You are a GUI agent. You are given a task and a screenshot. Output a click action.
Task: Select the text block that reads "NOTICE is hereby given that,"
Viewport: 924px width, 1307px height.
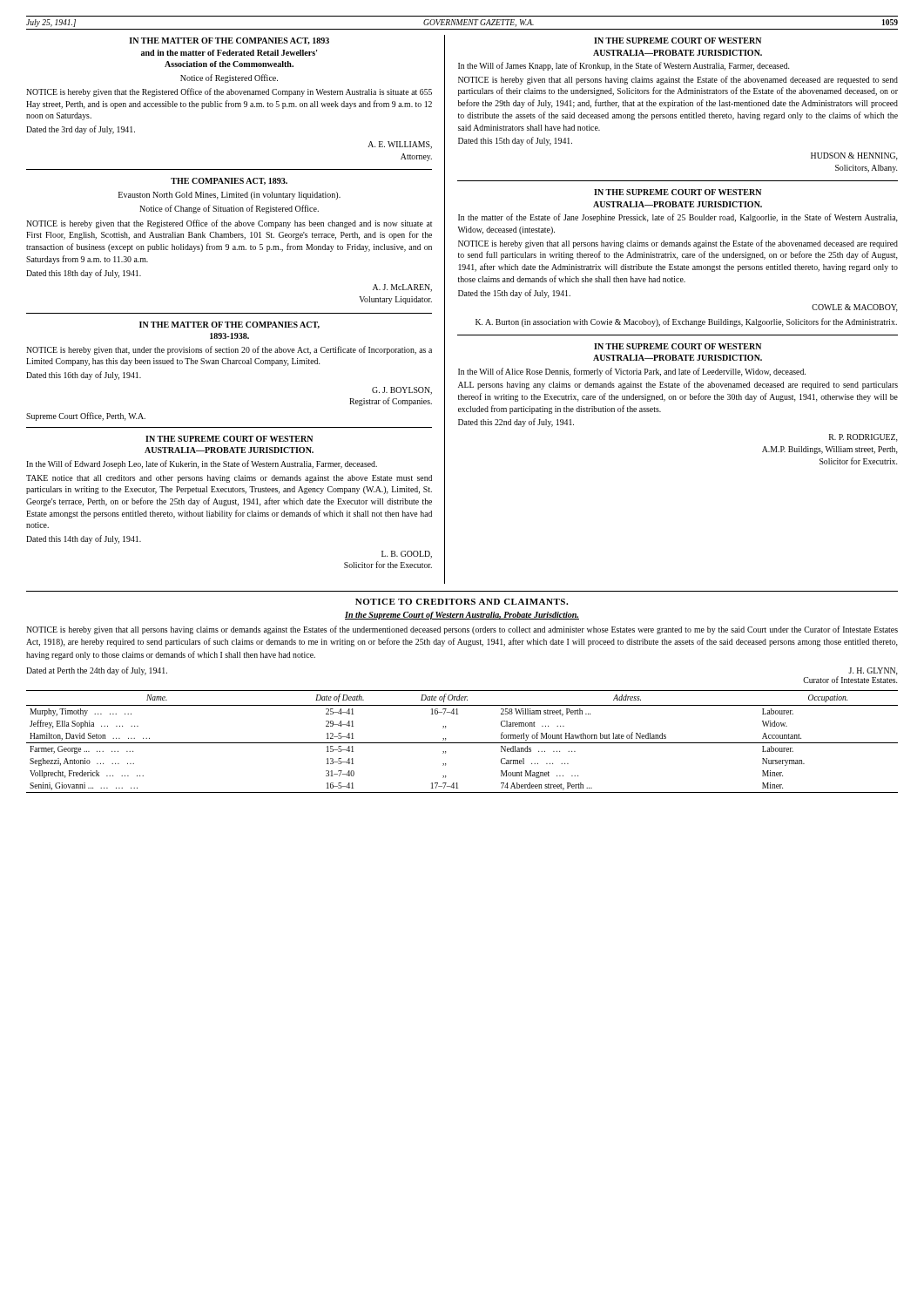click(229, 356)
